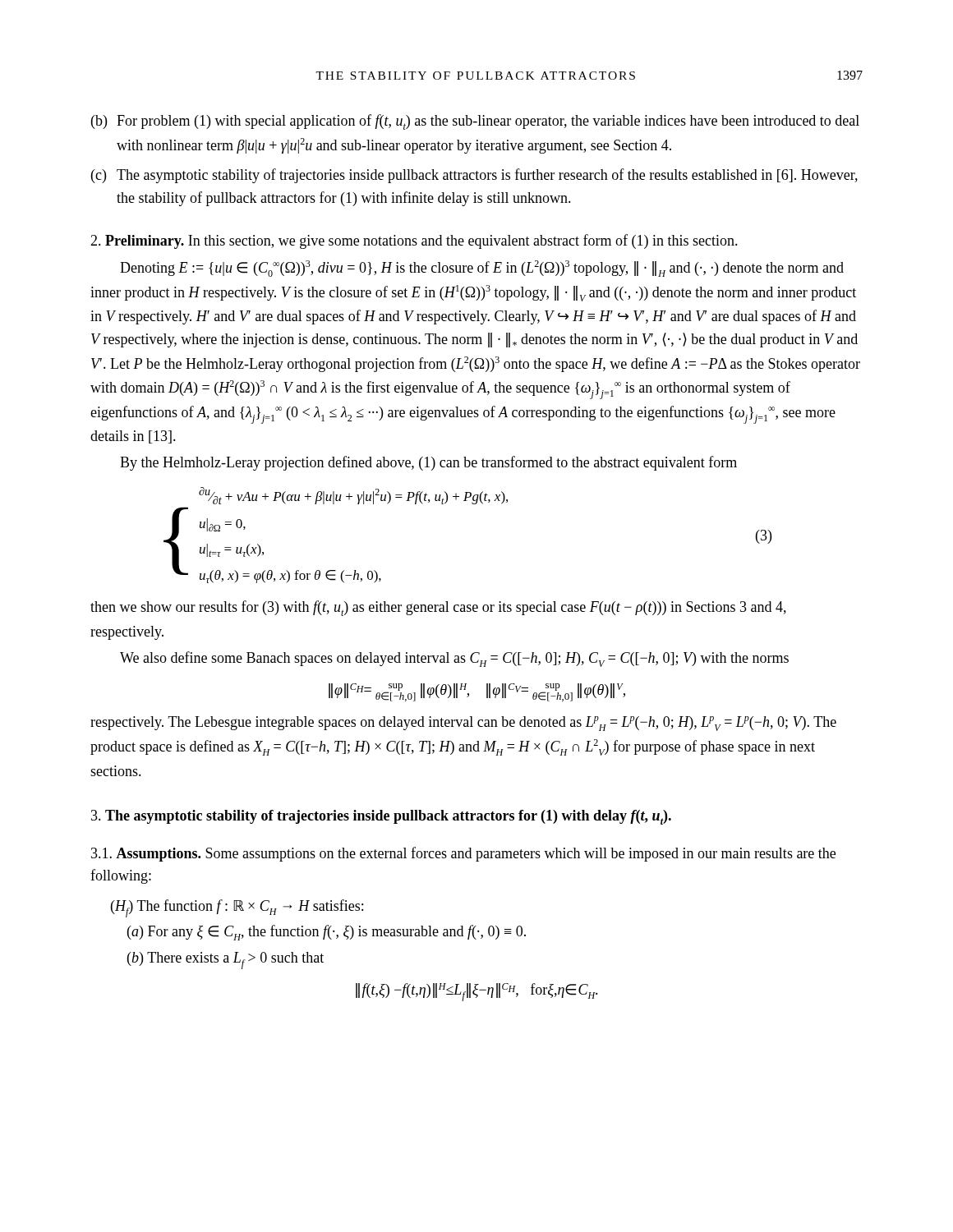Where is the formula that starts "‖φ‖CH = supθ∈[−h,0] ‖φ(θ)‖H, ‖φ‖CV"?
Image resolution: width=953 pixels, height=1232 pixels.
pos(476,691)
